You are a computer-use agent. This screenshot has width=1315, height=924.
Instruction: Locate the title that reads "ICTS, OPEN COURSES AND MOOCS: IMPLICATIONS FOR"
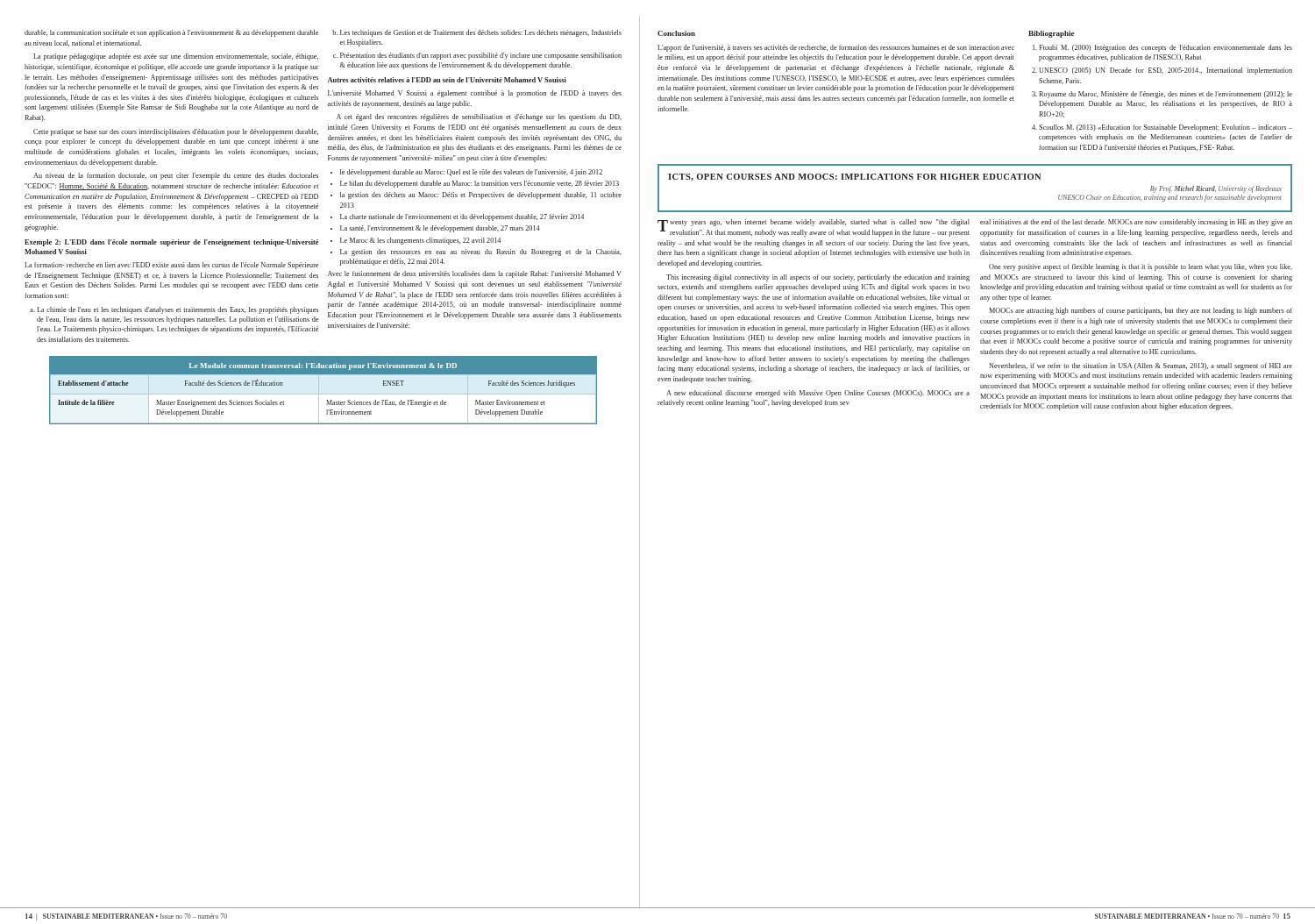[x=975, y=187]
